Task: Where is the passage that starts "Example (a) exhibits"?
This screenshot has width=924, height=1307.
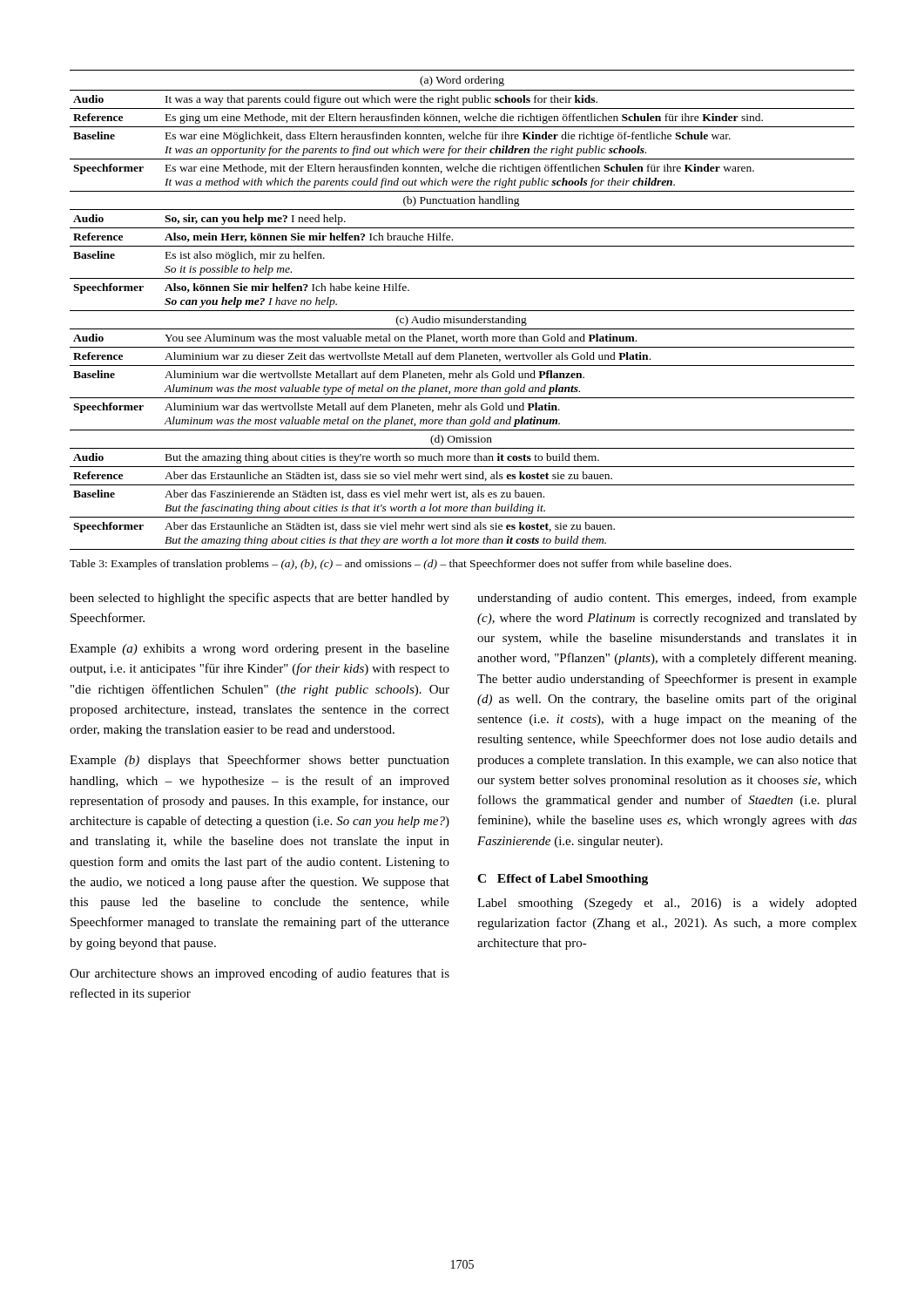Action: coord(260,689)
